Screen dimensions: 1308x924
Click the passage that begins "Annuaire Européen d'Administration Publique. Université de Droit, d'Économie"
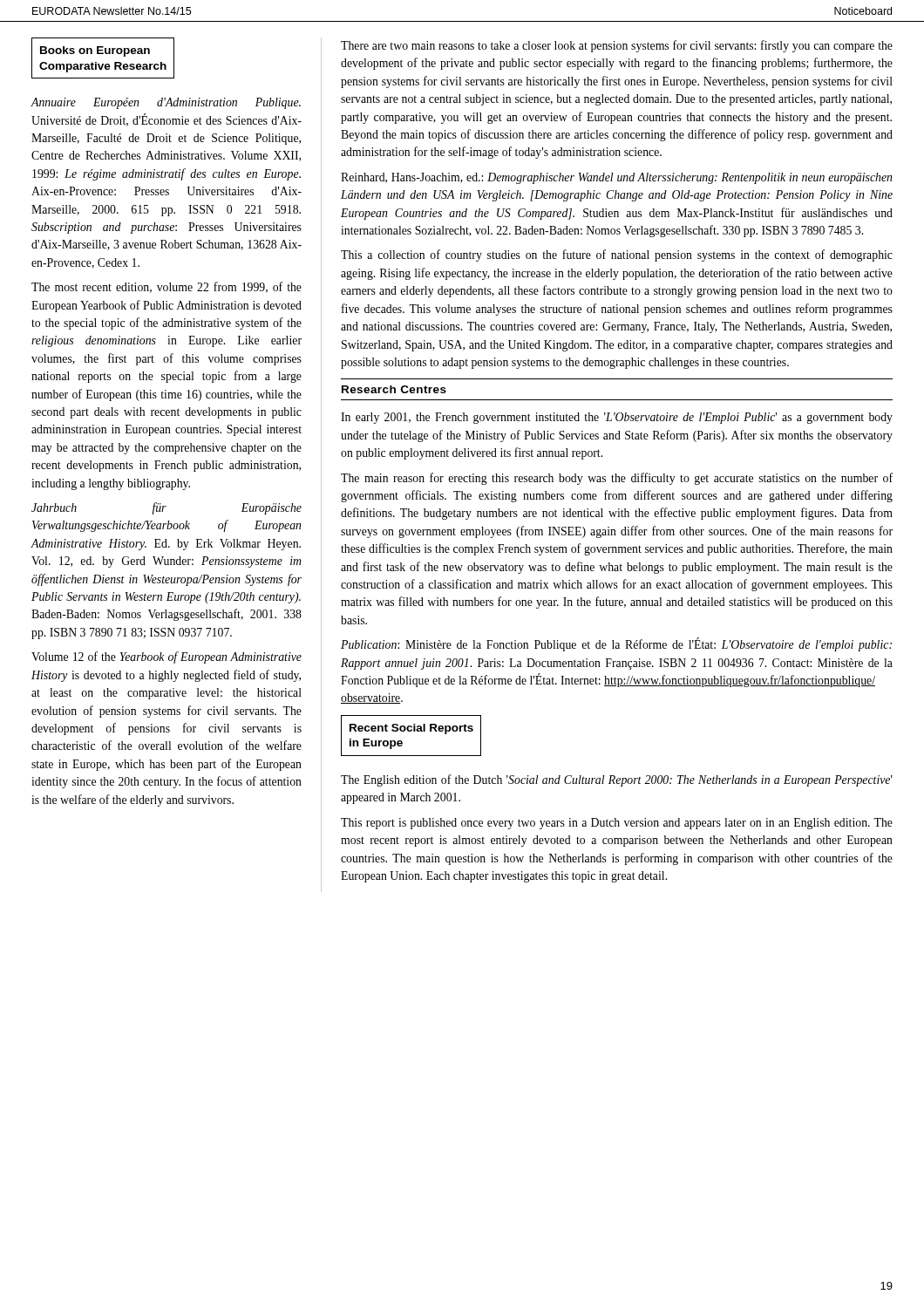coord(167,183)
